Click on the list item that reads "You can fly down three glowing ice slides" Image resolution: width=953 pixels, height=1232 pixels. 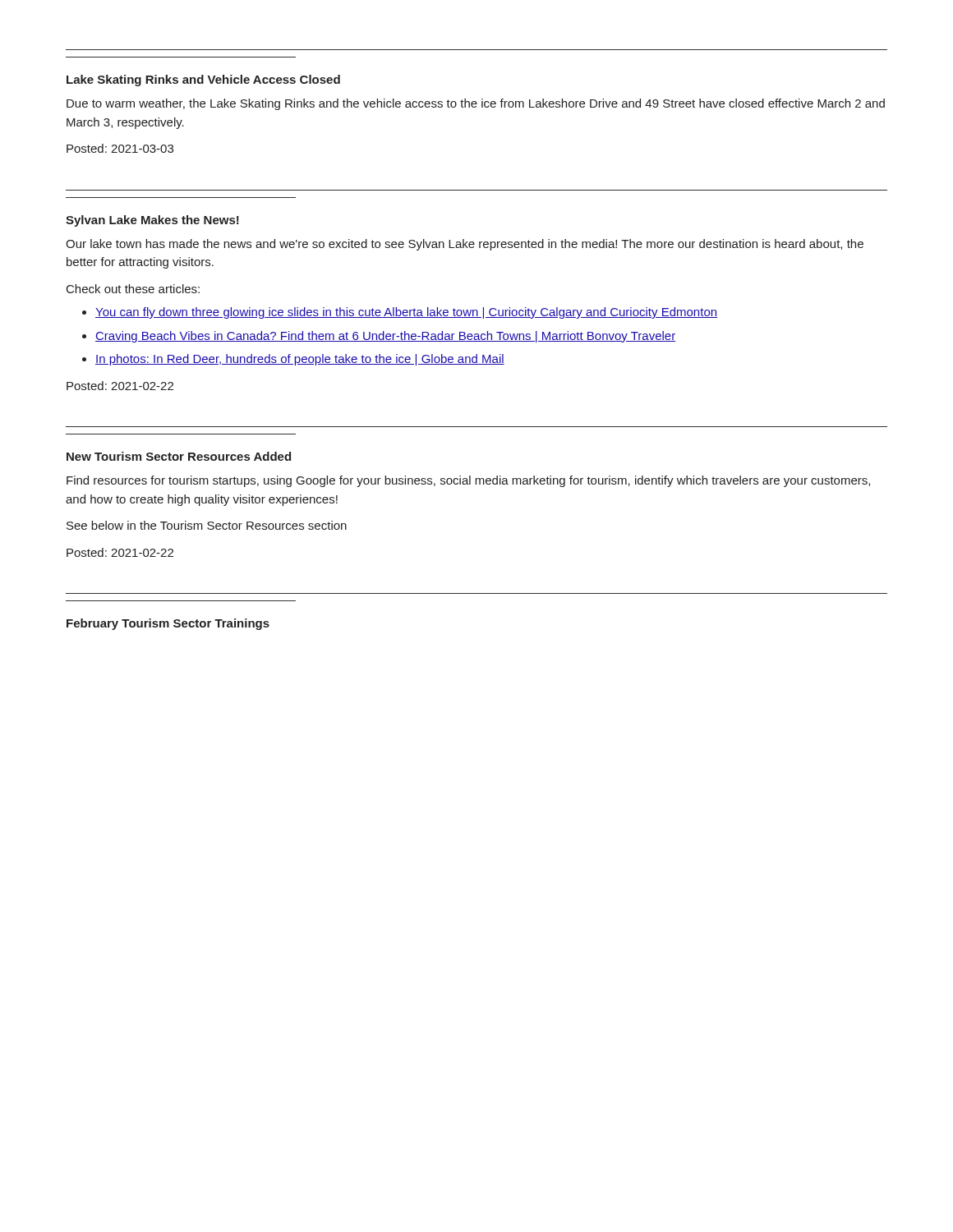pos(406,312)
